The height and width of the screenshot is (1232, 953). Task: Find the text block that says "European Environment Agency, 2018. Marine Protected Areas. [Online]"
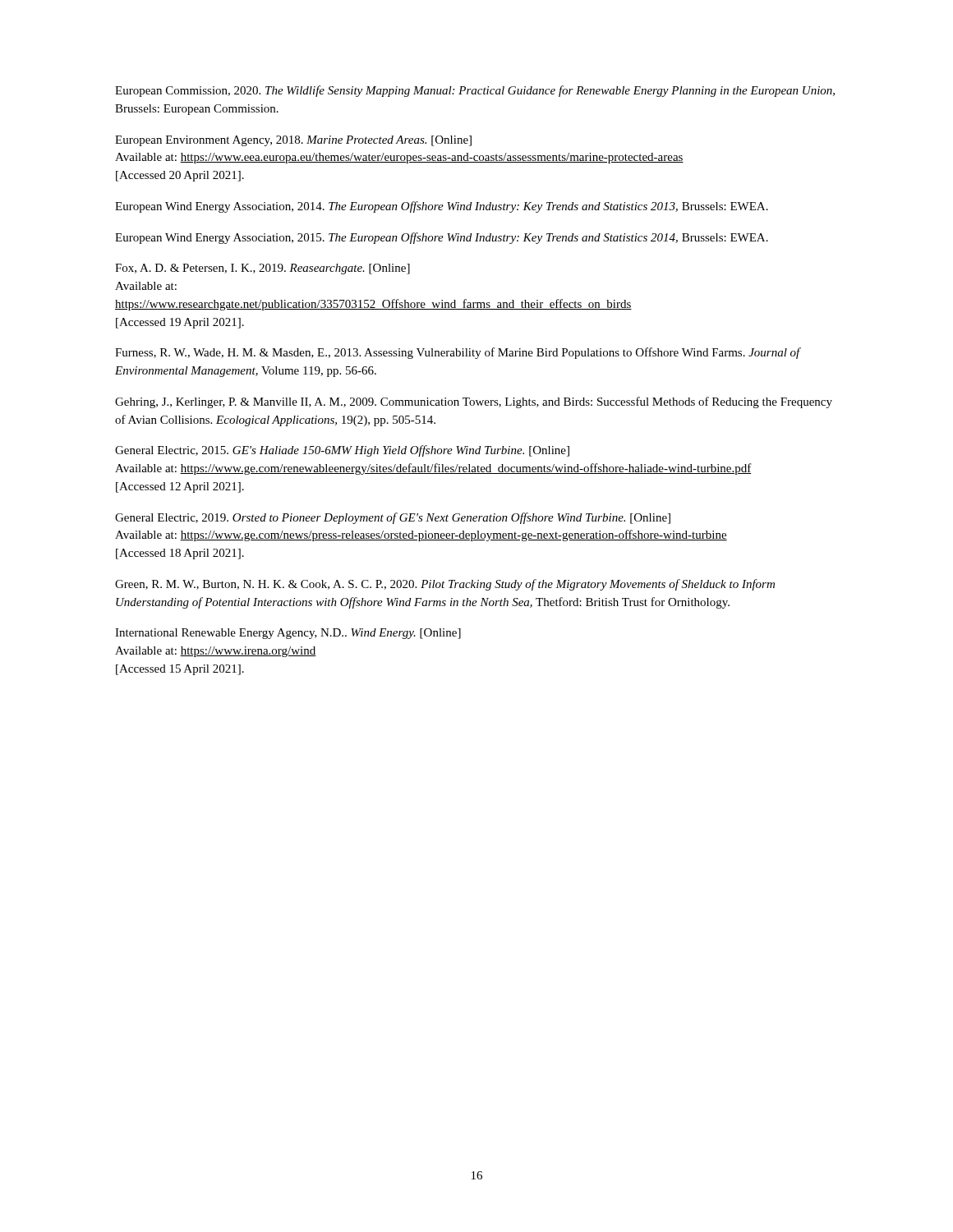tap(399, 157)
